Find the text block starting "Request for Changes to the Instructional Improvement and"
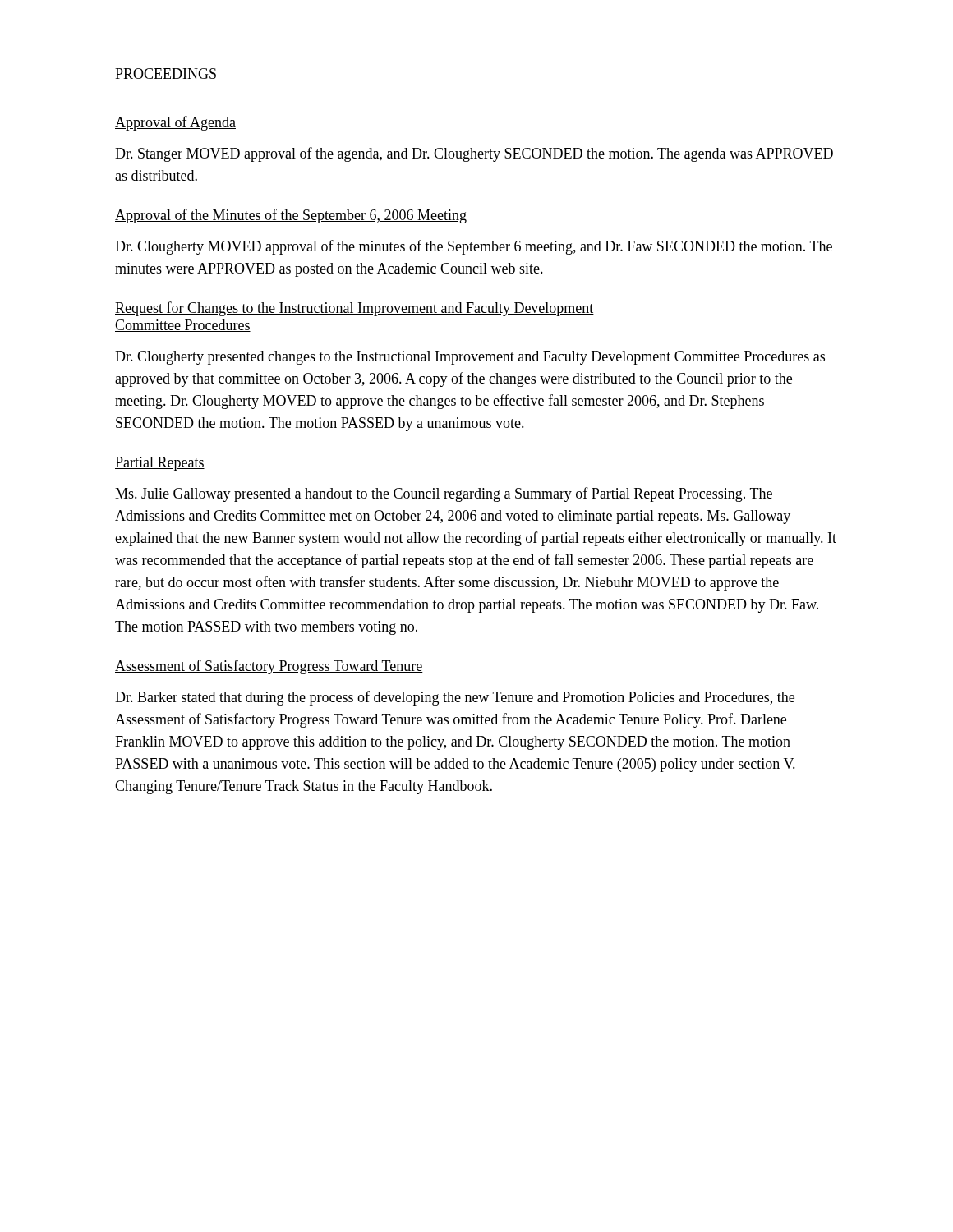This screenshot has width=953, height=1232. tap(354, 317)
